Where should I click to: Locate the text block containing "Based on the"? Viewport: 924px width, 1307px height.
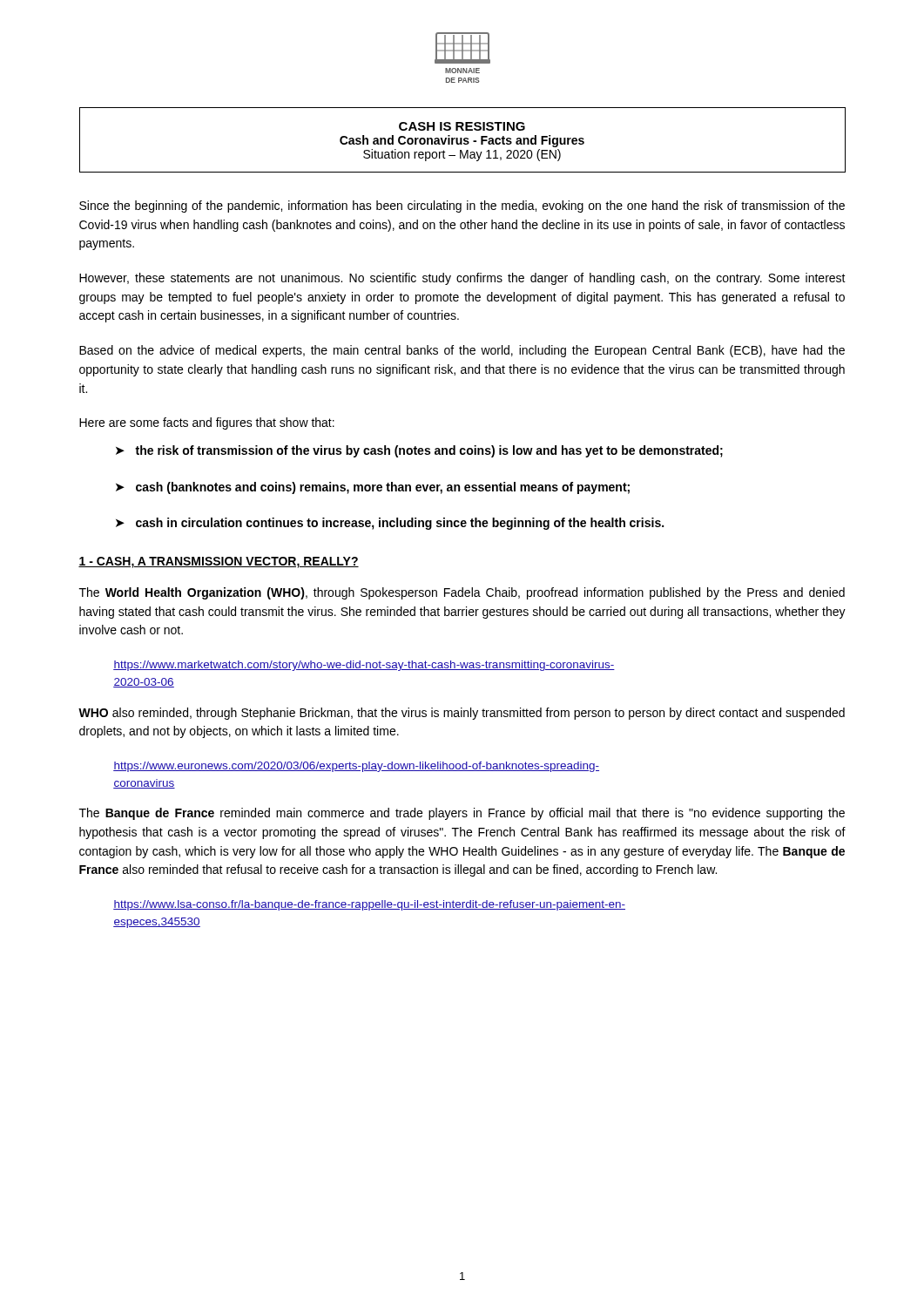(x=462, y=369)
